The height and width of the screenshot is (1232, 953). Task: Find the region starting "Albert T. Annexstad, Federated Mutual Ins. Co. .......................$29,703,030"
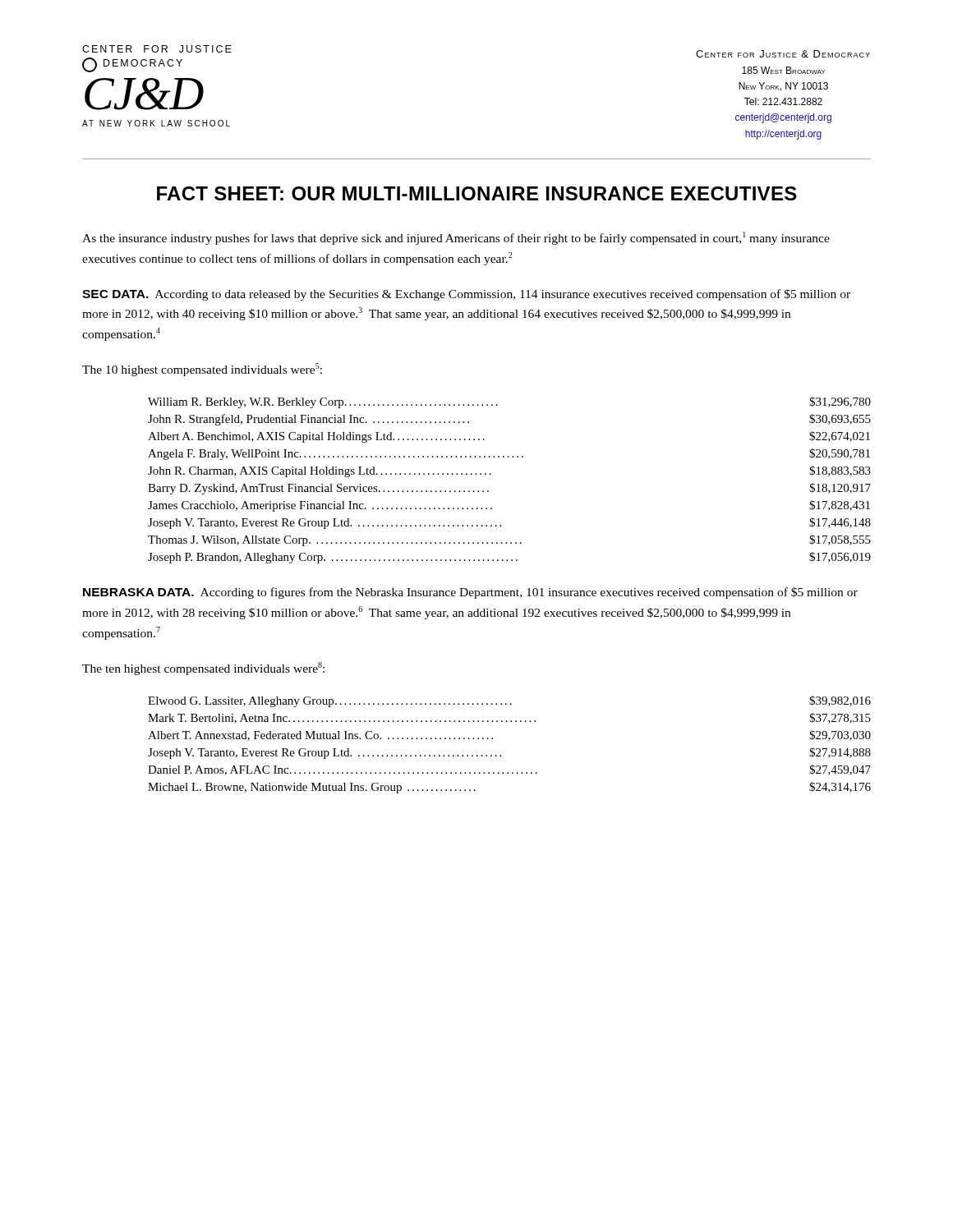(x=262, y=736)
